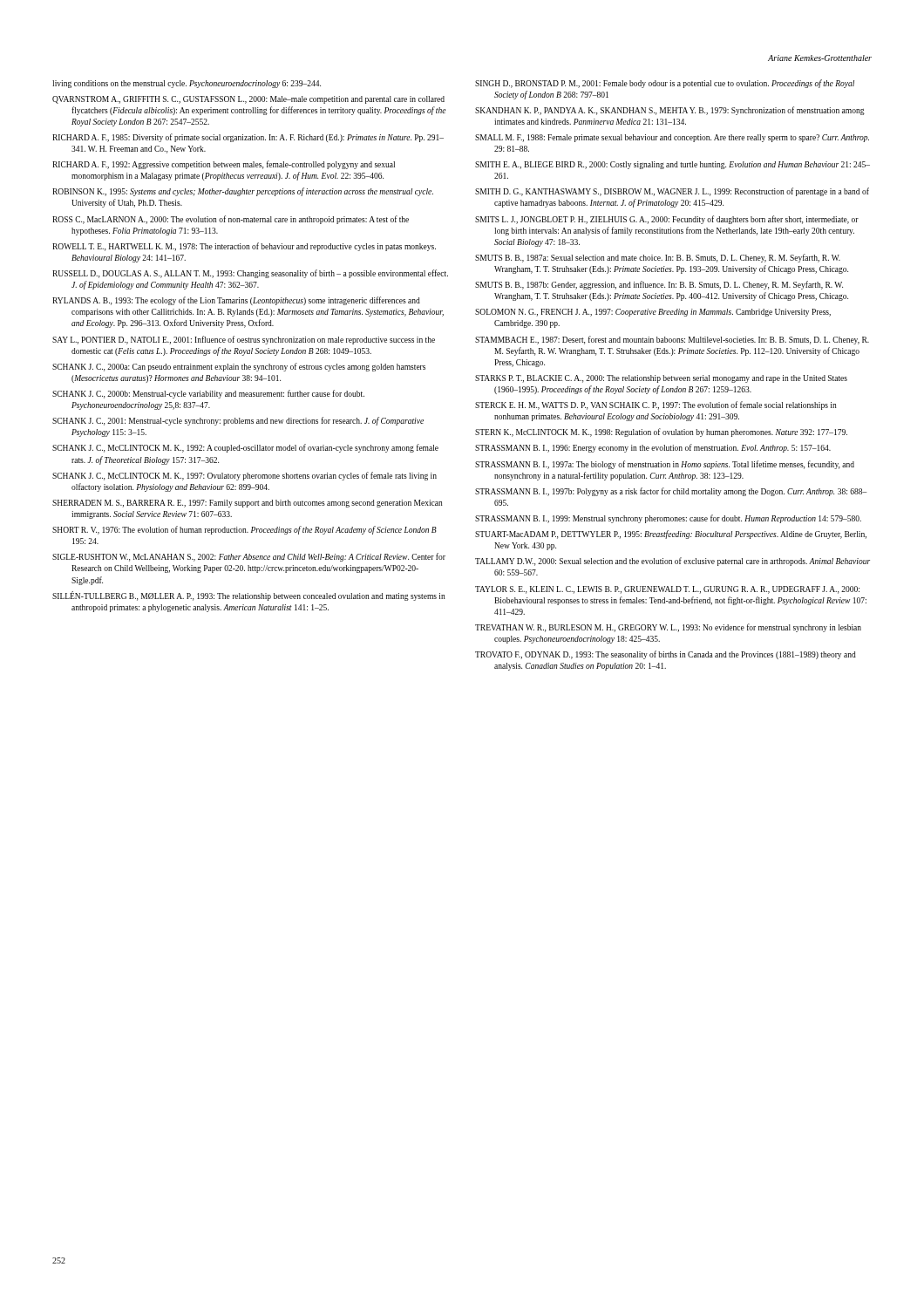The width and height of the screenshot is (924, 1308).
Task: Where is the passage that starts "SIGLE-RUSHTON W., McLANAHAN S., 2002: Father"?
Action: pos(249,569)
